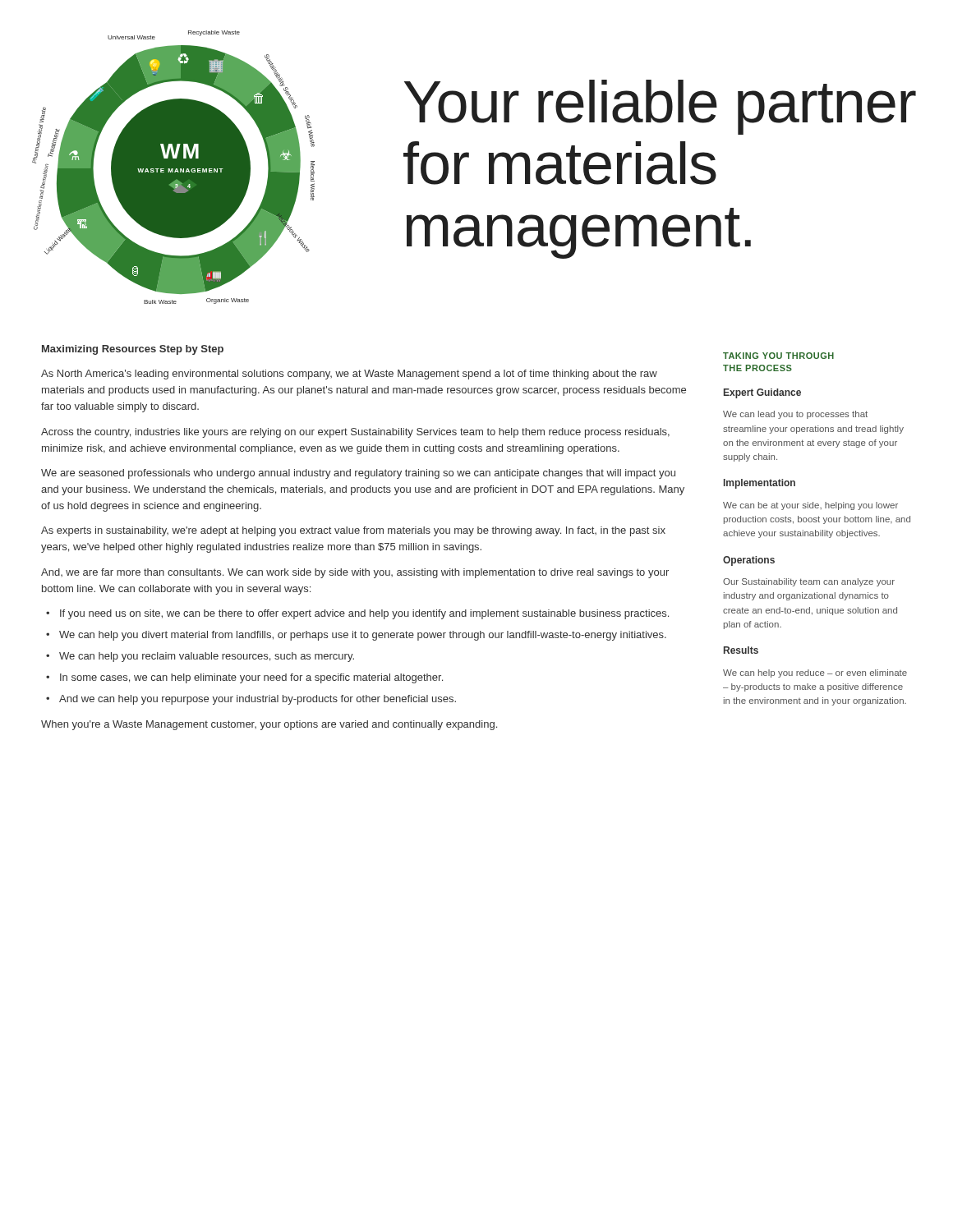Navigate to the text block starting "Implementation We can be at"
The image size is (953, 1232).
click(817, 509)
